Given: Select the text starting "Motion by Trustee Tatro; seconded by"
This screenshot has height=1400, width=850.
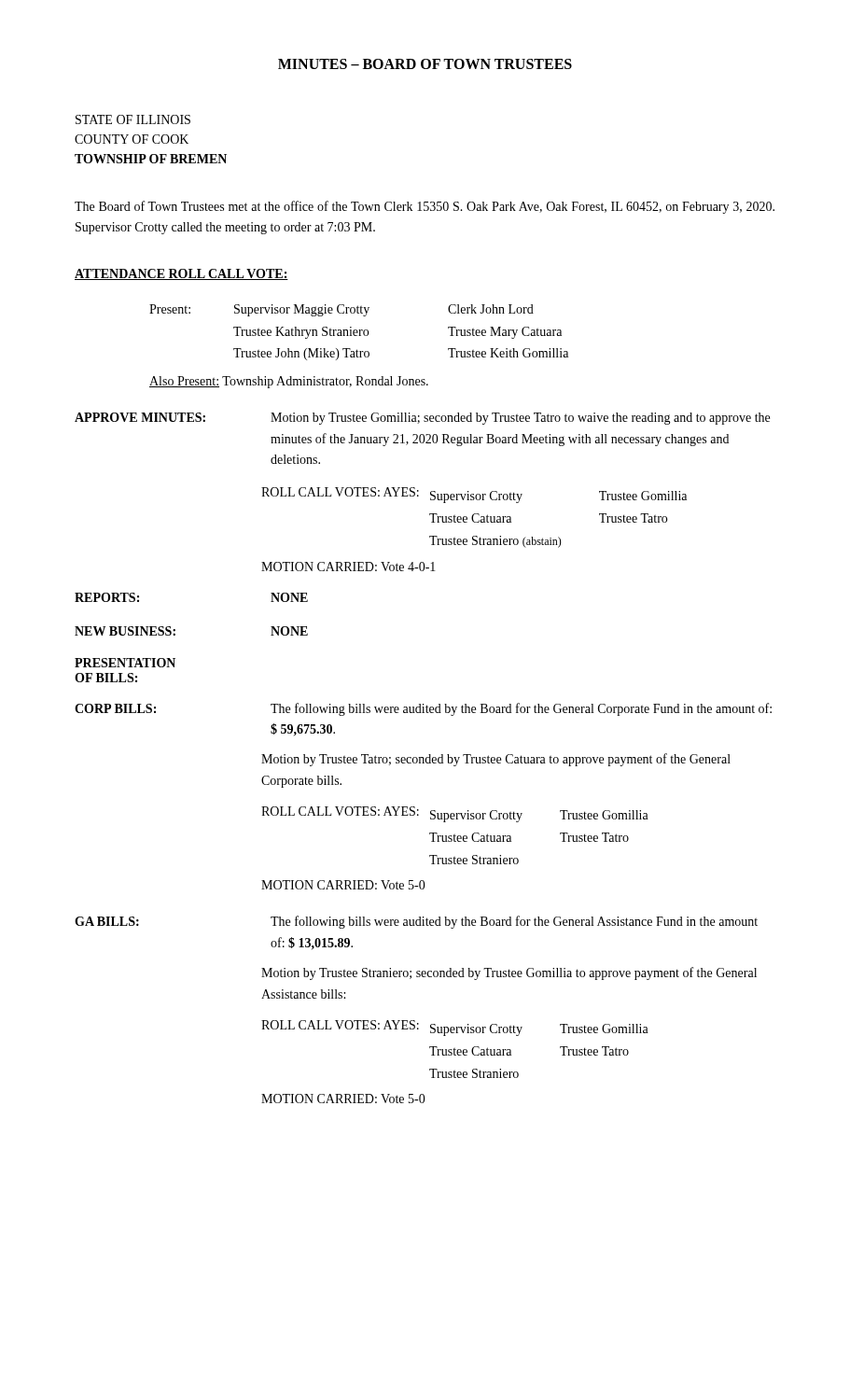Looking at the screenshot, I should coord(496,770).
